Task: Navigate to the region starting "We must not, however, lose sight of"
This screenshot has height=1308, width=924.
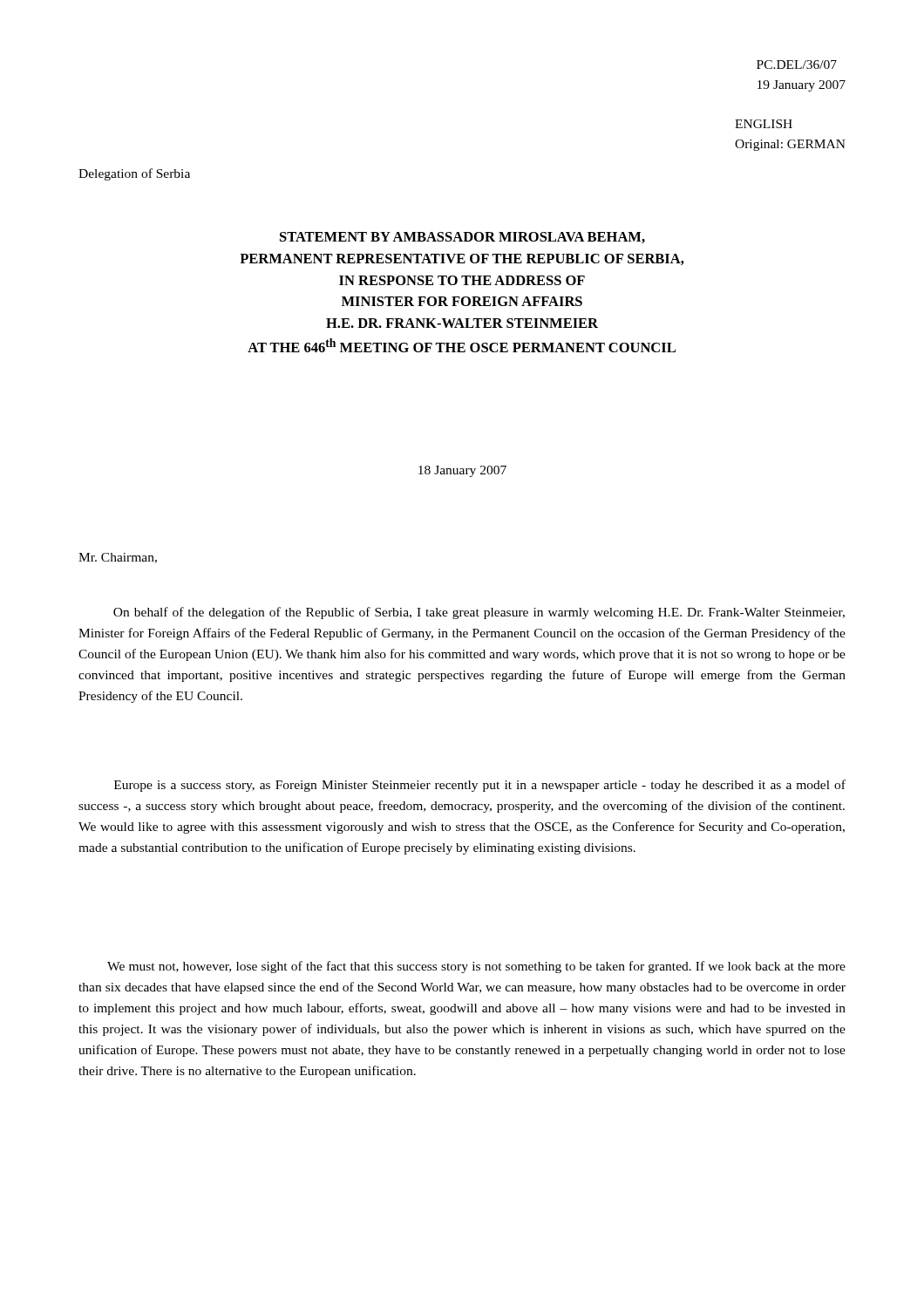Action: (462, 1018)
